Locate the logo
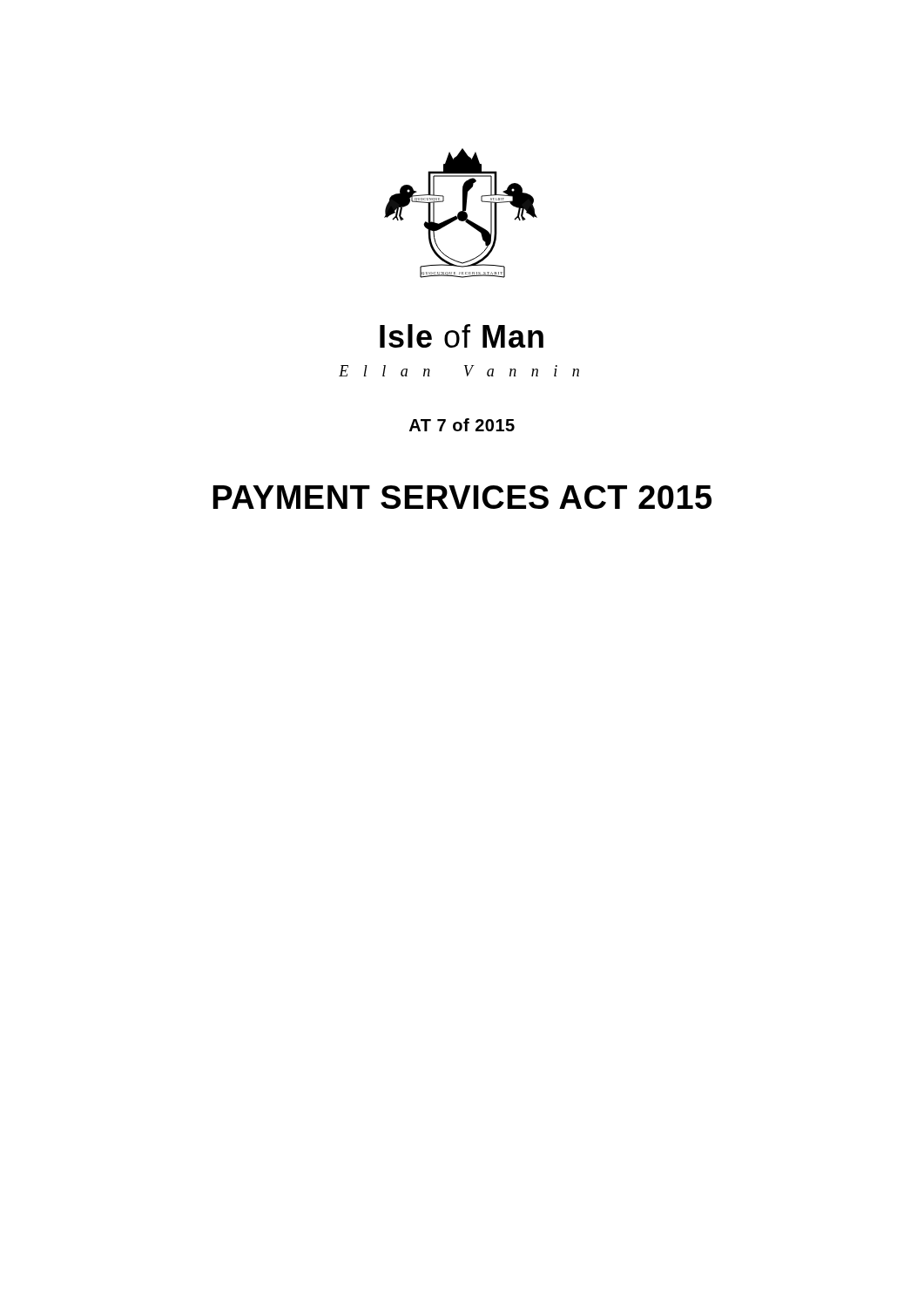 462,227
